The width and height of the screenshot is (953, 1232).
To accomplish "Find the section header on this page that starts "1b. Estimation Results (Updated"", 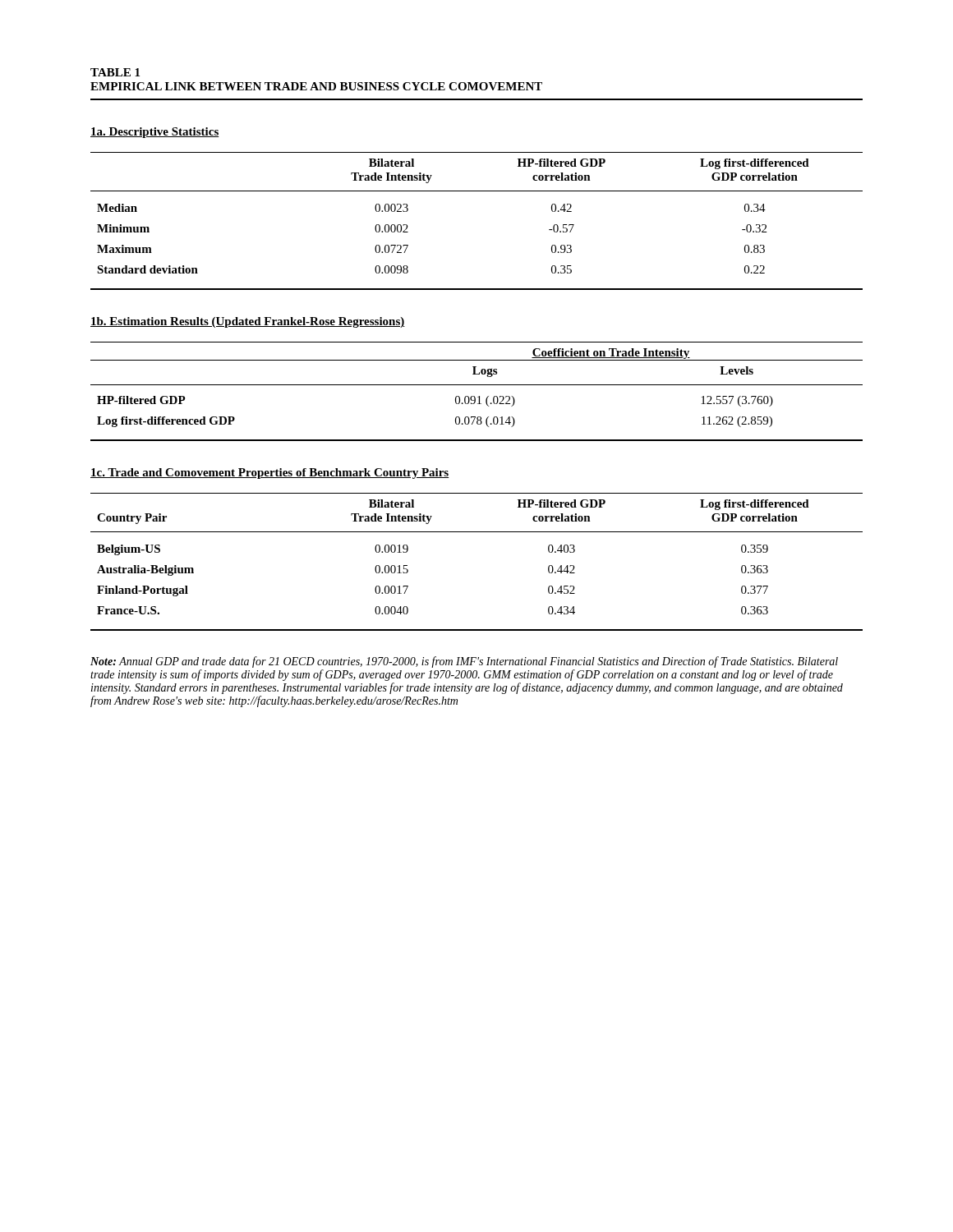I will (x=247, y=321).
